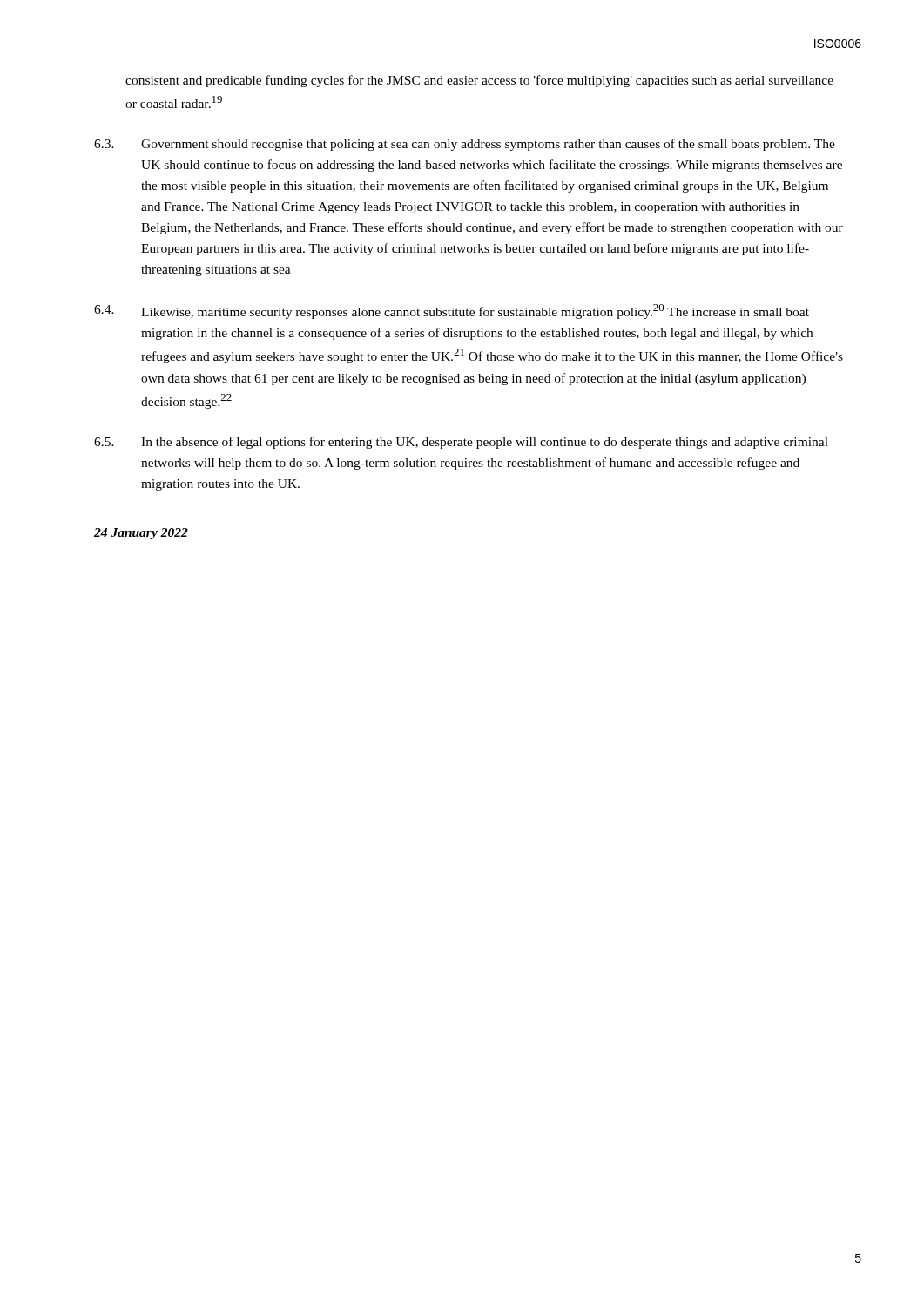Find the block on this page that starts "6.4. Likewise, maritime"
Screen dimensions: 1307x924
pyautogui.click(x=470, y=356)
